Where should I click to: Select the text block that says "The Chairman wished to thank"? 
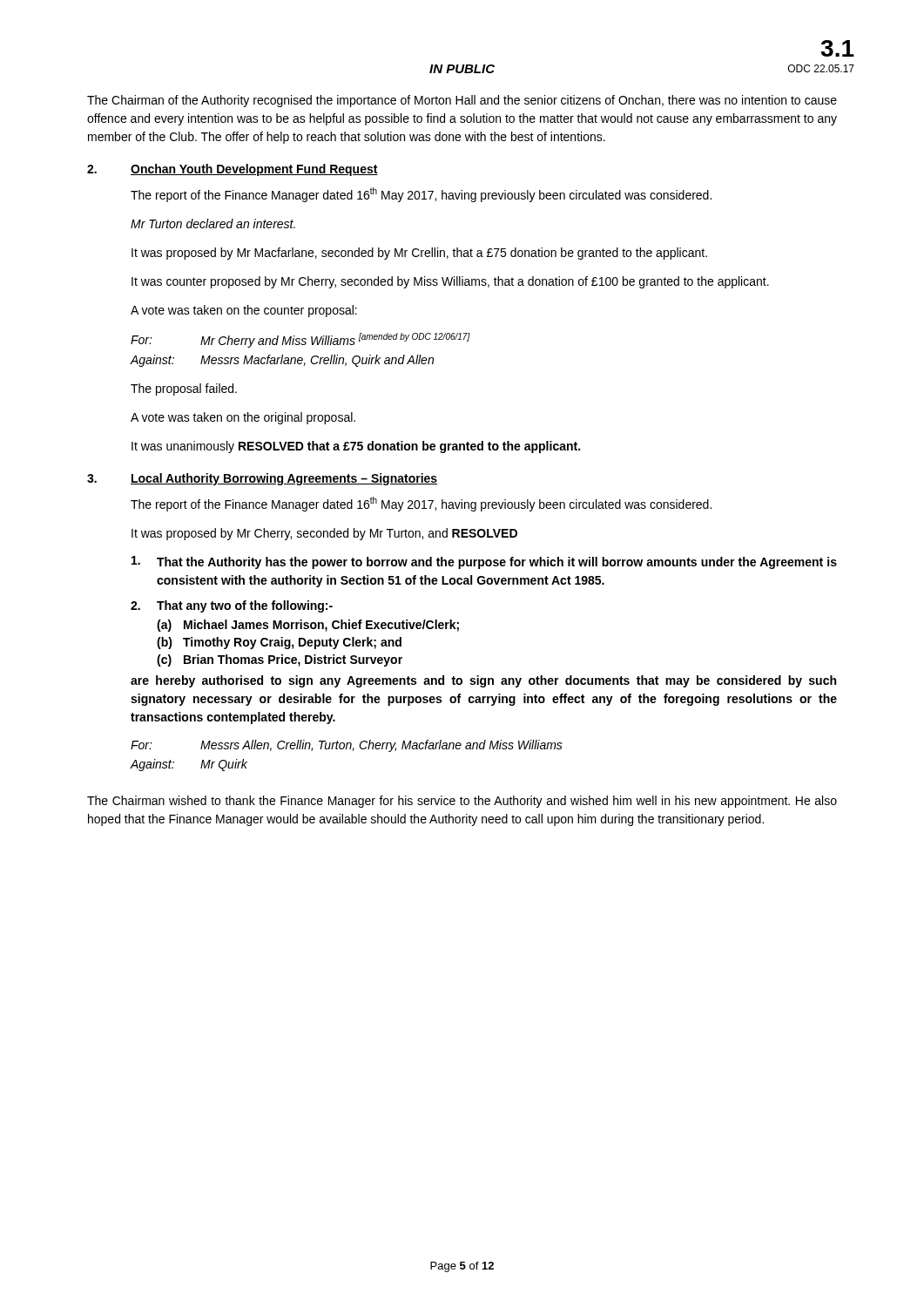[x=462, y=809]
